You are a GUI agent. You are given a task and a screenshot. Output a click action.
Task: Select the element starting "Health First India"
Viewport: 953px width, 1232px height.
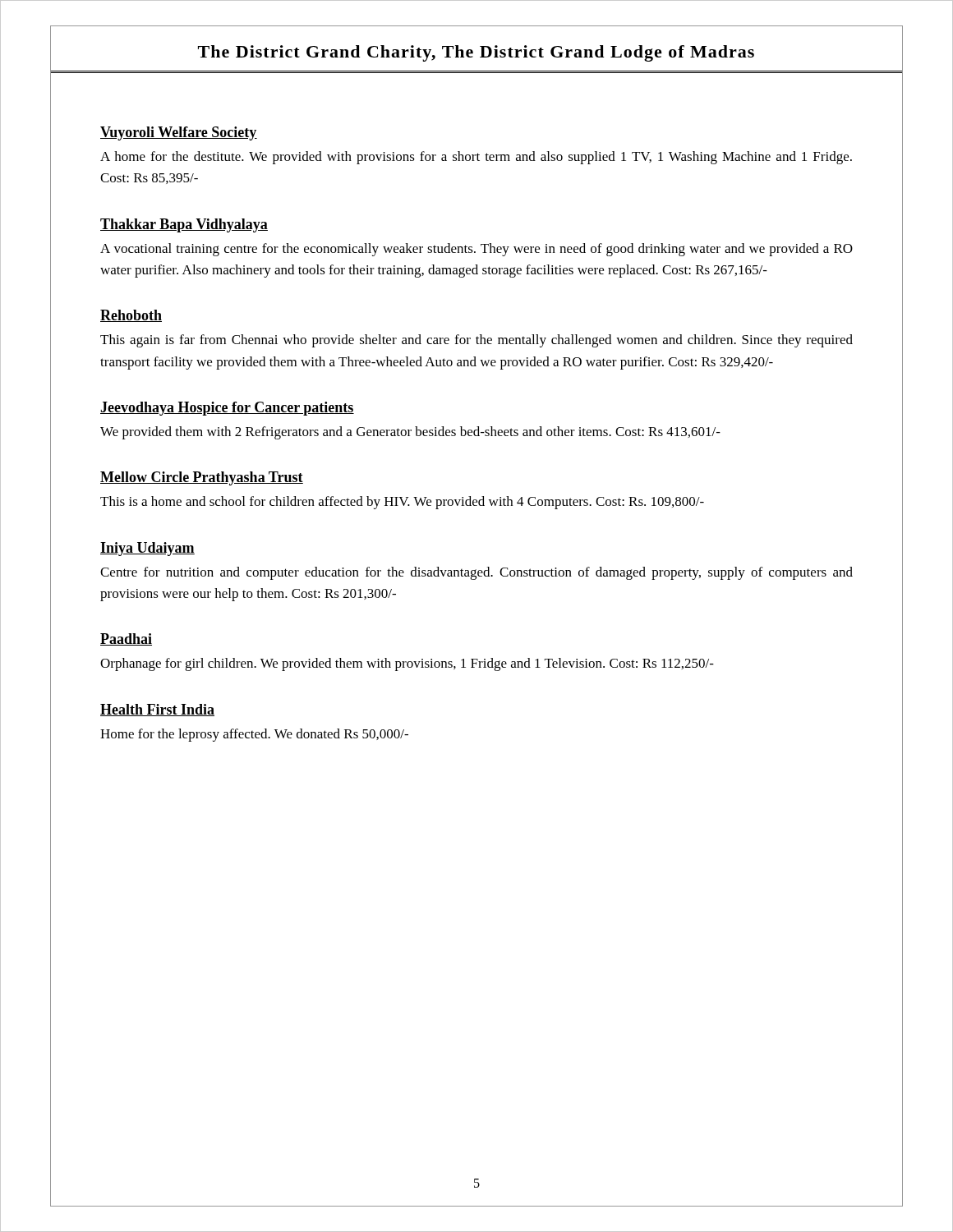(157, 709)
